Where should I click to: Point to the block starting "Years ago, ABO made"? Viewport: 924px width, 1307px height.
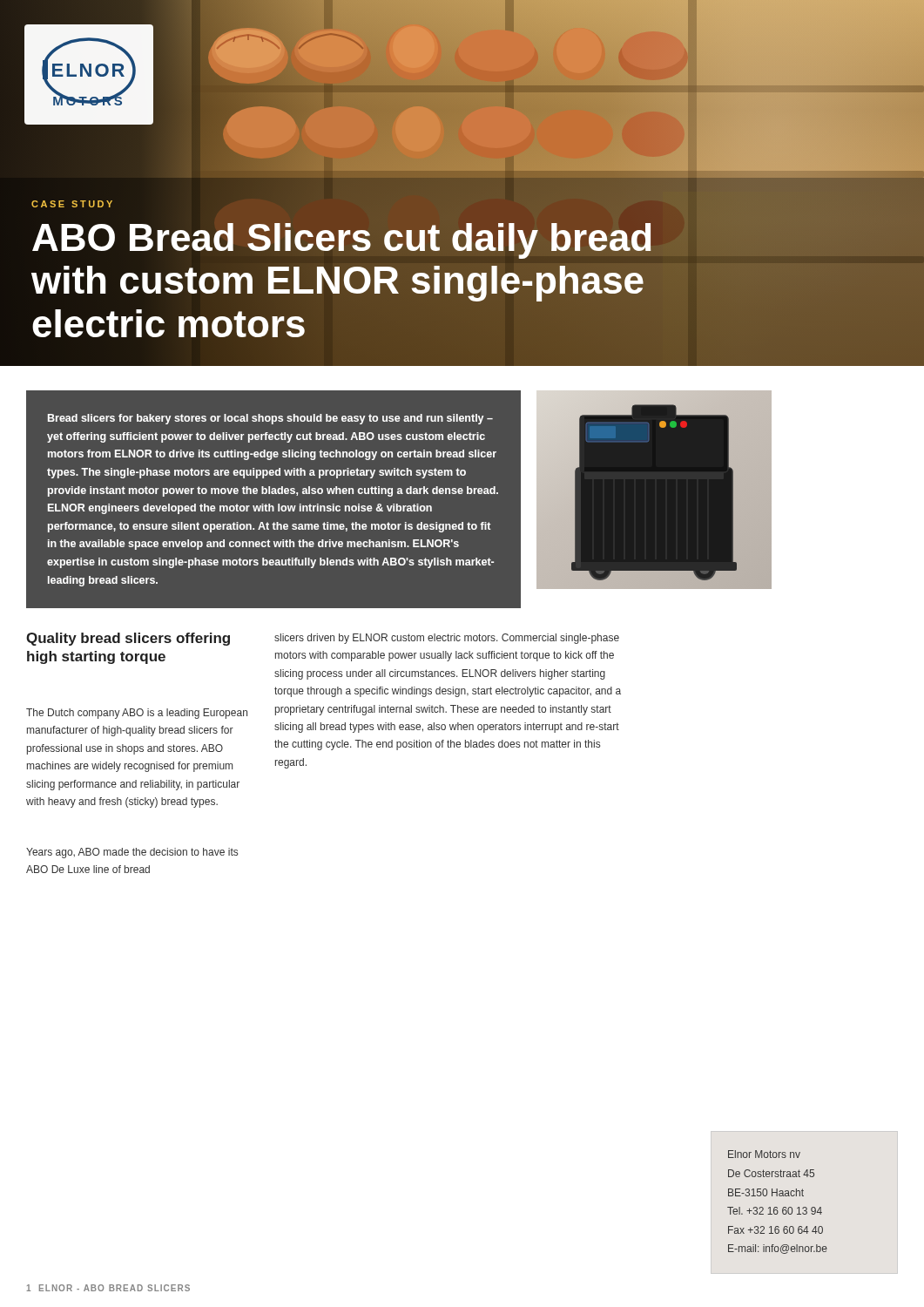pyautogui.click(x=142, y=861)
